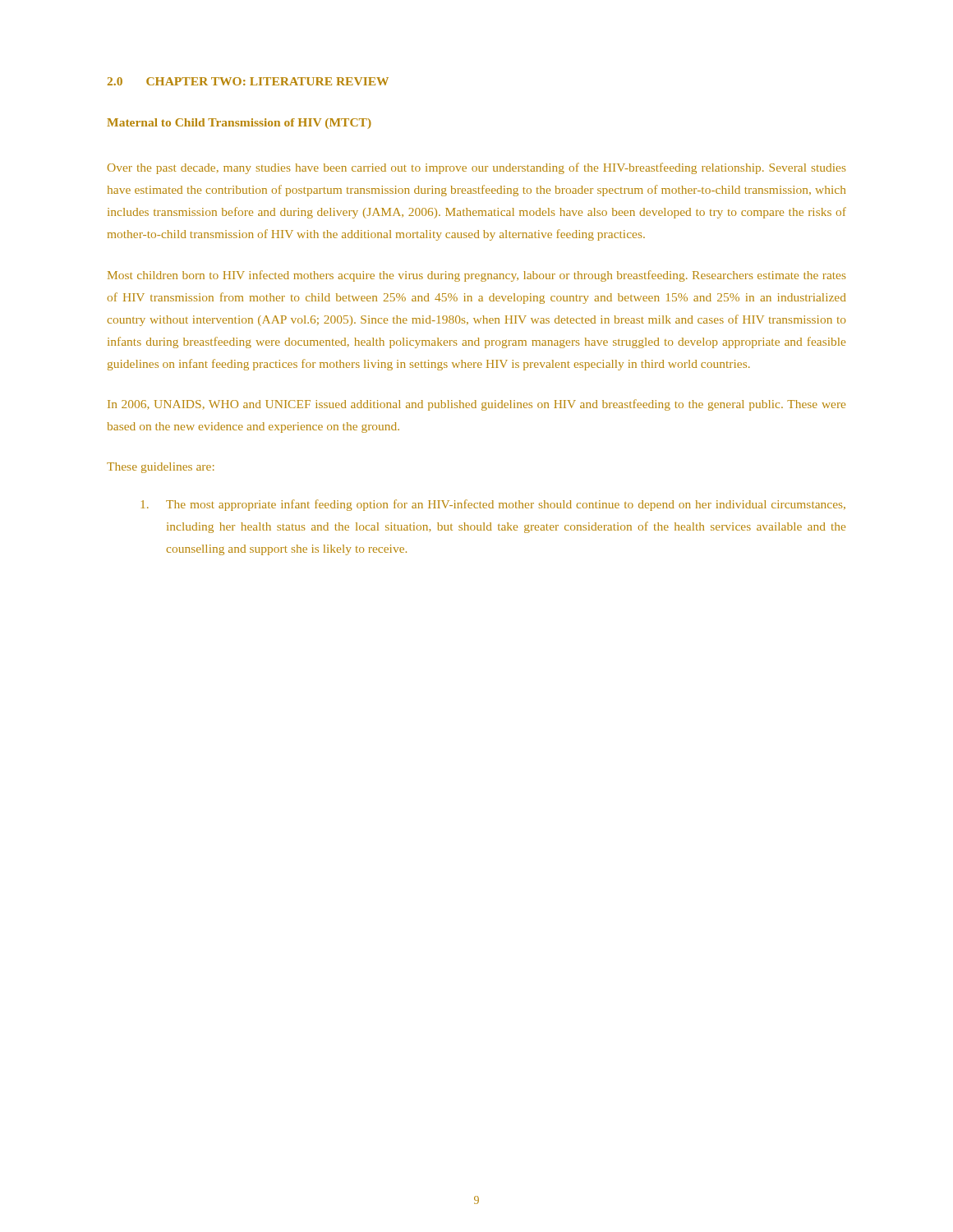Find the block starting "In 2006, UNAIDS, WHO and UNICEF"

[x=476, y=415]
